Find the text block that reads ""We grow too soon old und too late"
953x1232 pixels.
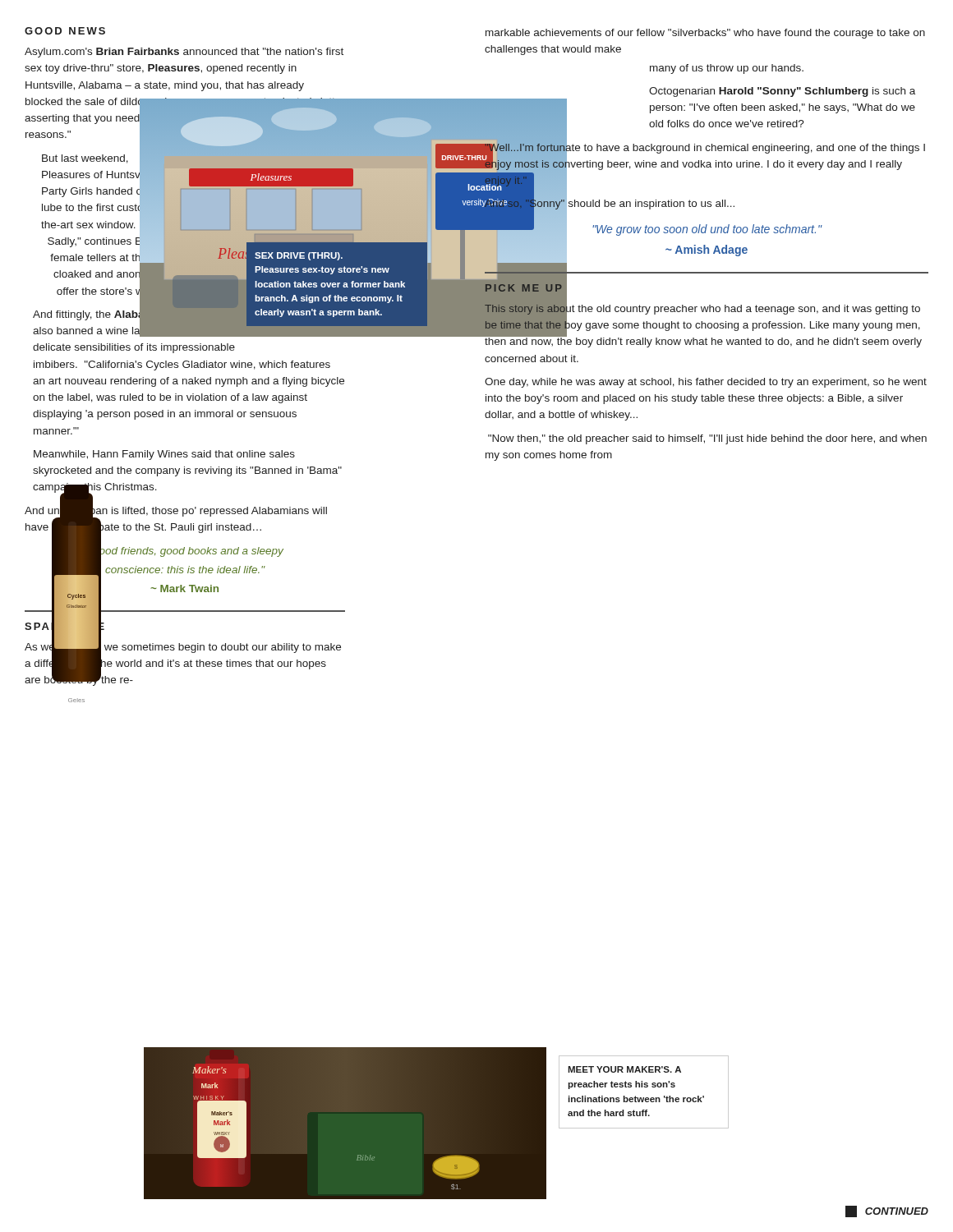point(707,239)
